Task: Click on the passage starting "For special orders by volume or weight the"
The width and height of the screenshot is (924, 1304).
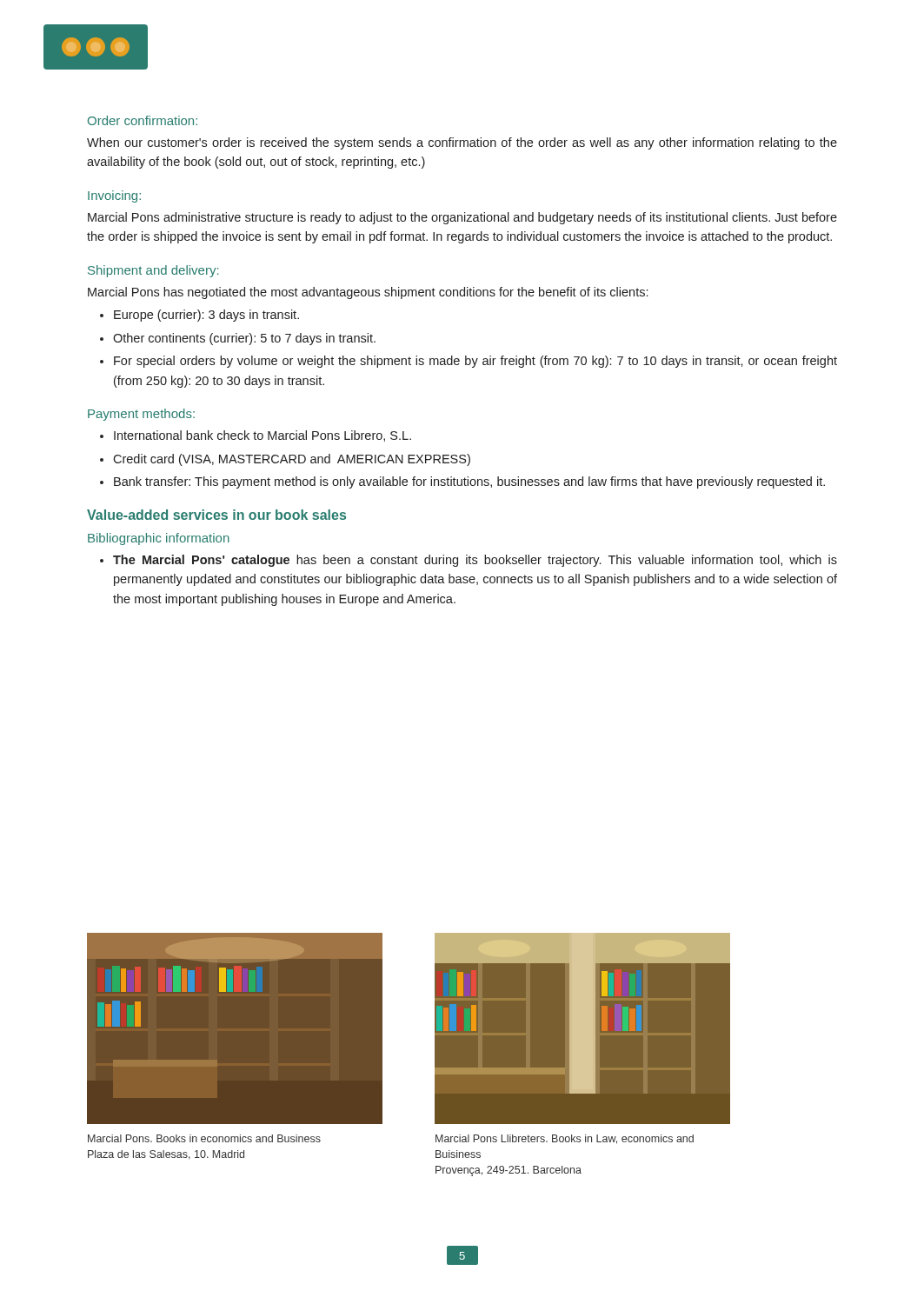Action: pos(475,371)
